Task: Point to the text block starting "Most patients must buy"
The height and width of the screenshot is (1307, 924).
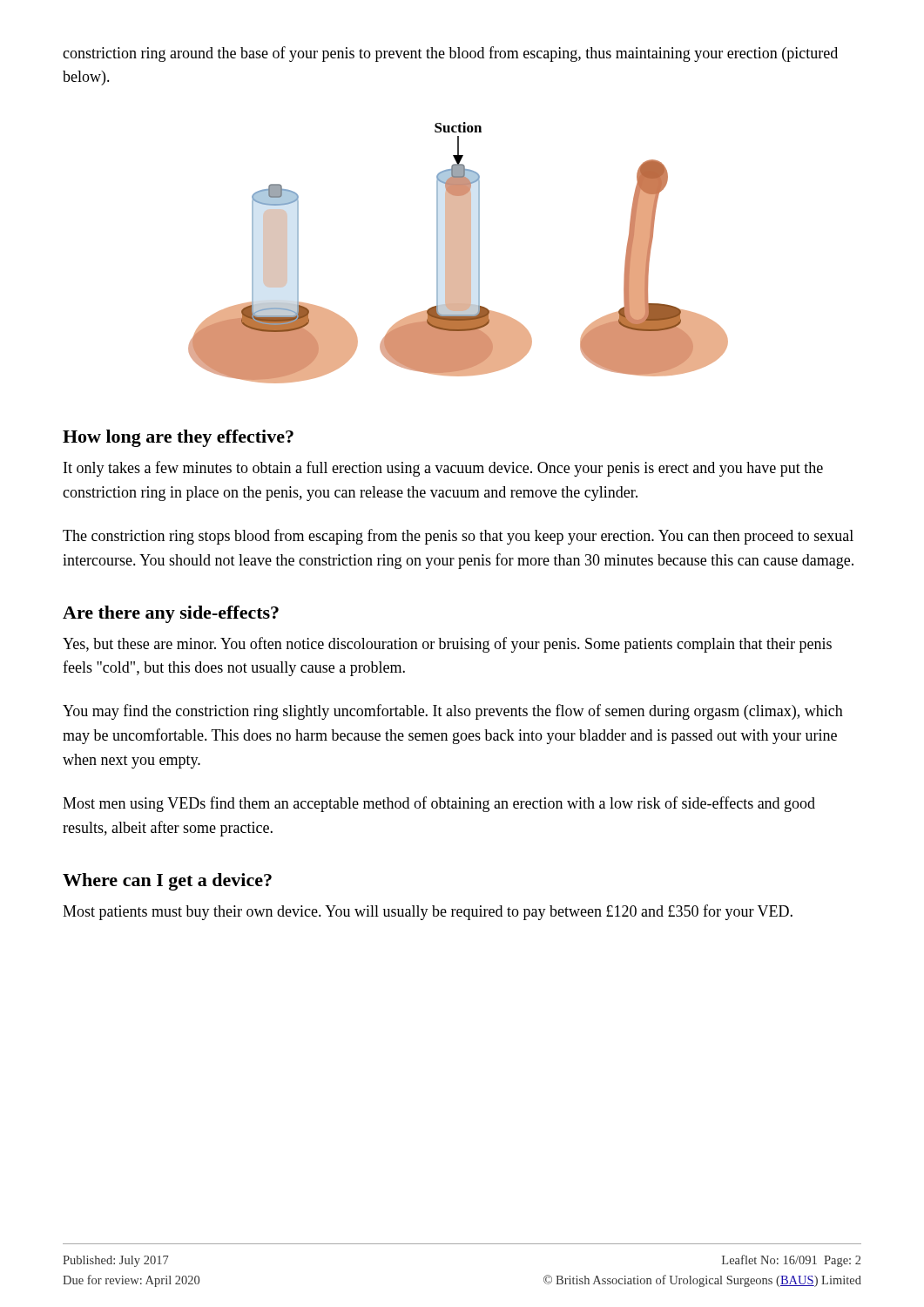Action: tap(428, 911)
